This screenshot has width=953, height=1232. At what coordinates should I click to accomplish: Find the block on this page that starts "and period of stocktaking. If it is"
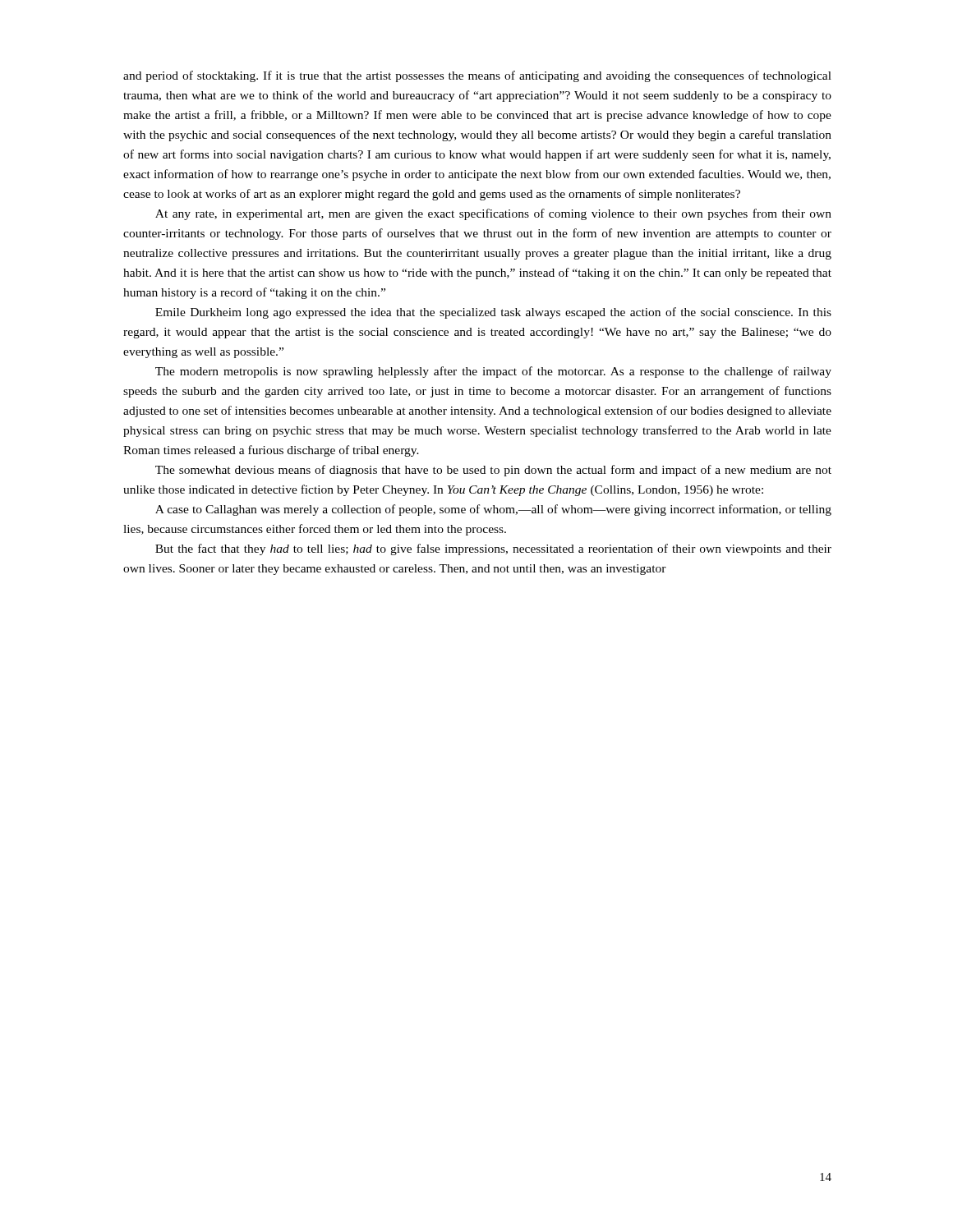[477, 135]
